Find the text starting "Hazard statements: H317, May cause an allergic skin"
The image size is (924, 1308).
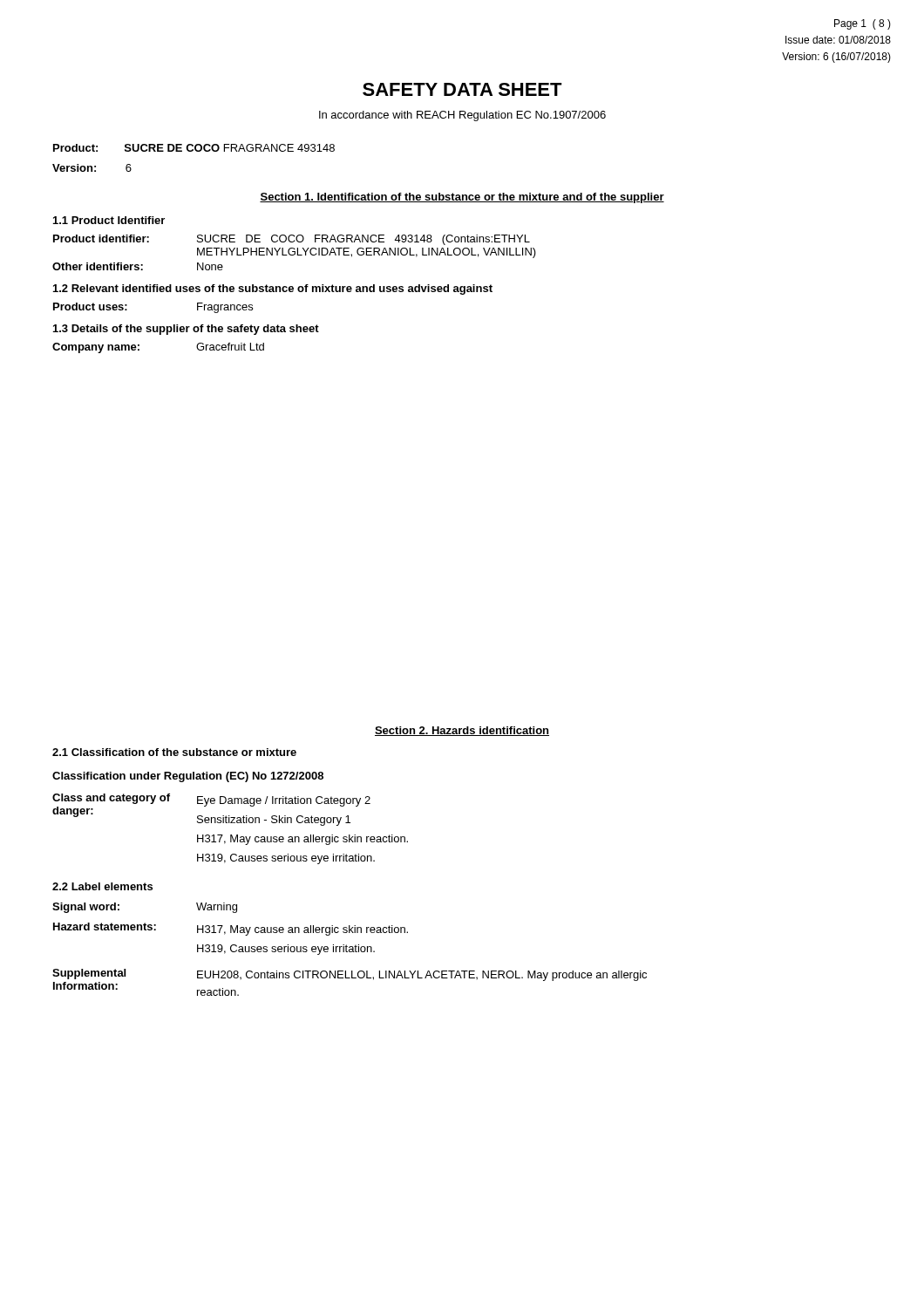pos(231,929)
